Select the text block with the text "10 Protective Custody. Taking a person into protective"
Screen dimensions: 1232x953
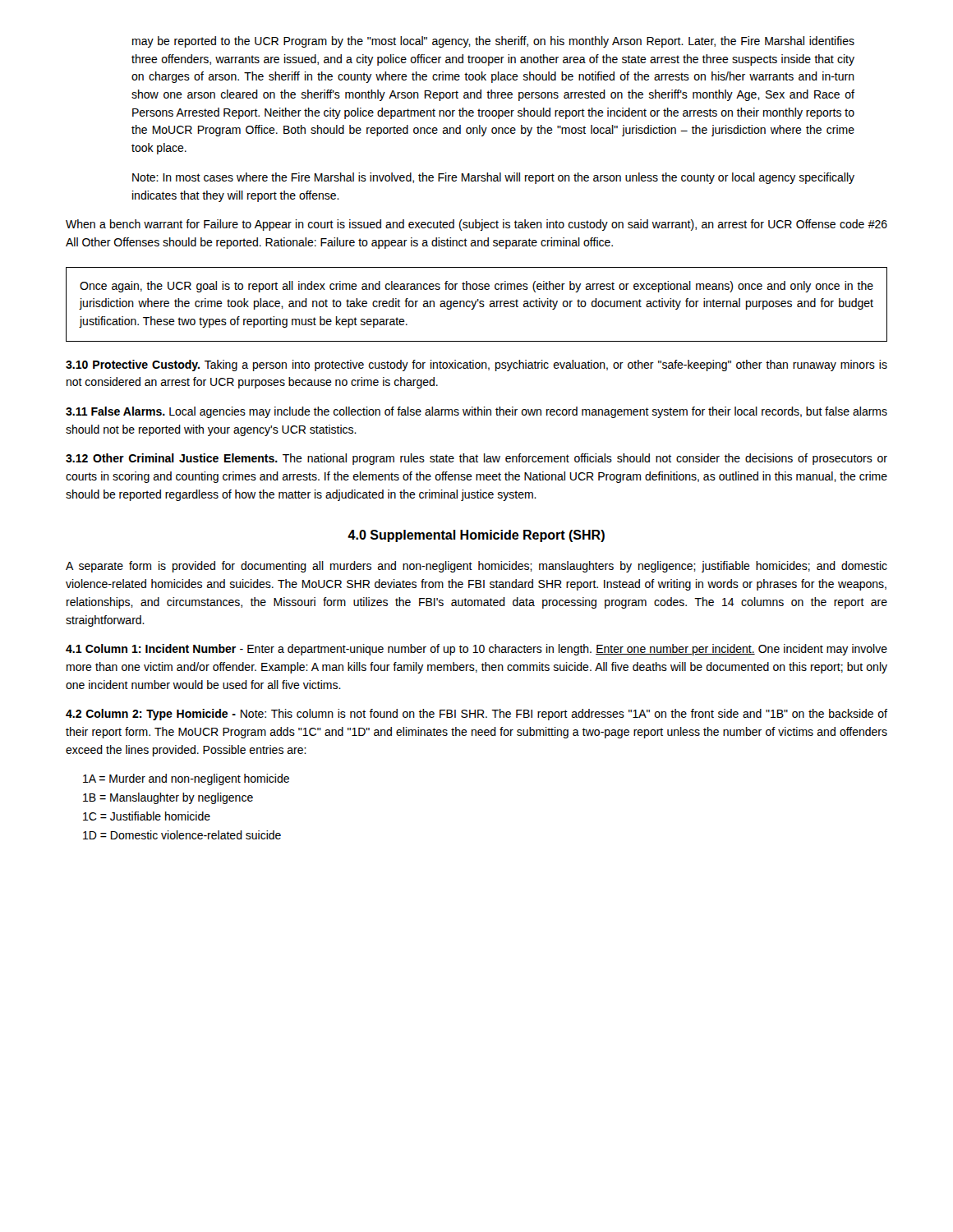pyautogui.click(x=476, y=373)
